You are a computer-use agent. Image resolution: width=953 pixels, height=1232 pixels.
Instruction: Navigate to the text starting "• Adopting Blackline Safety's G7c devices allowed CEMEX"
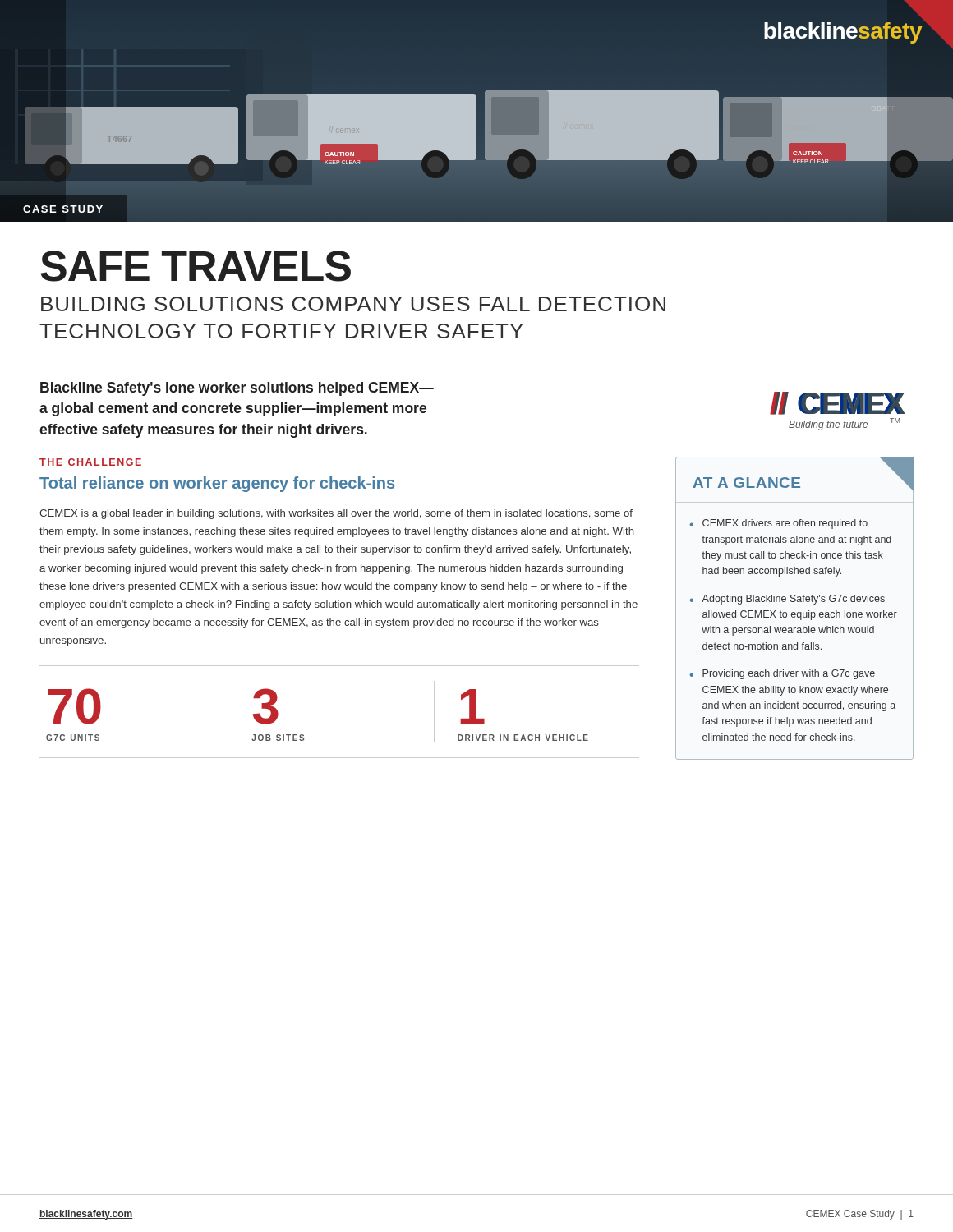(794, 623)
